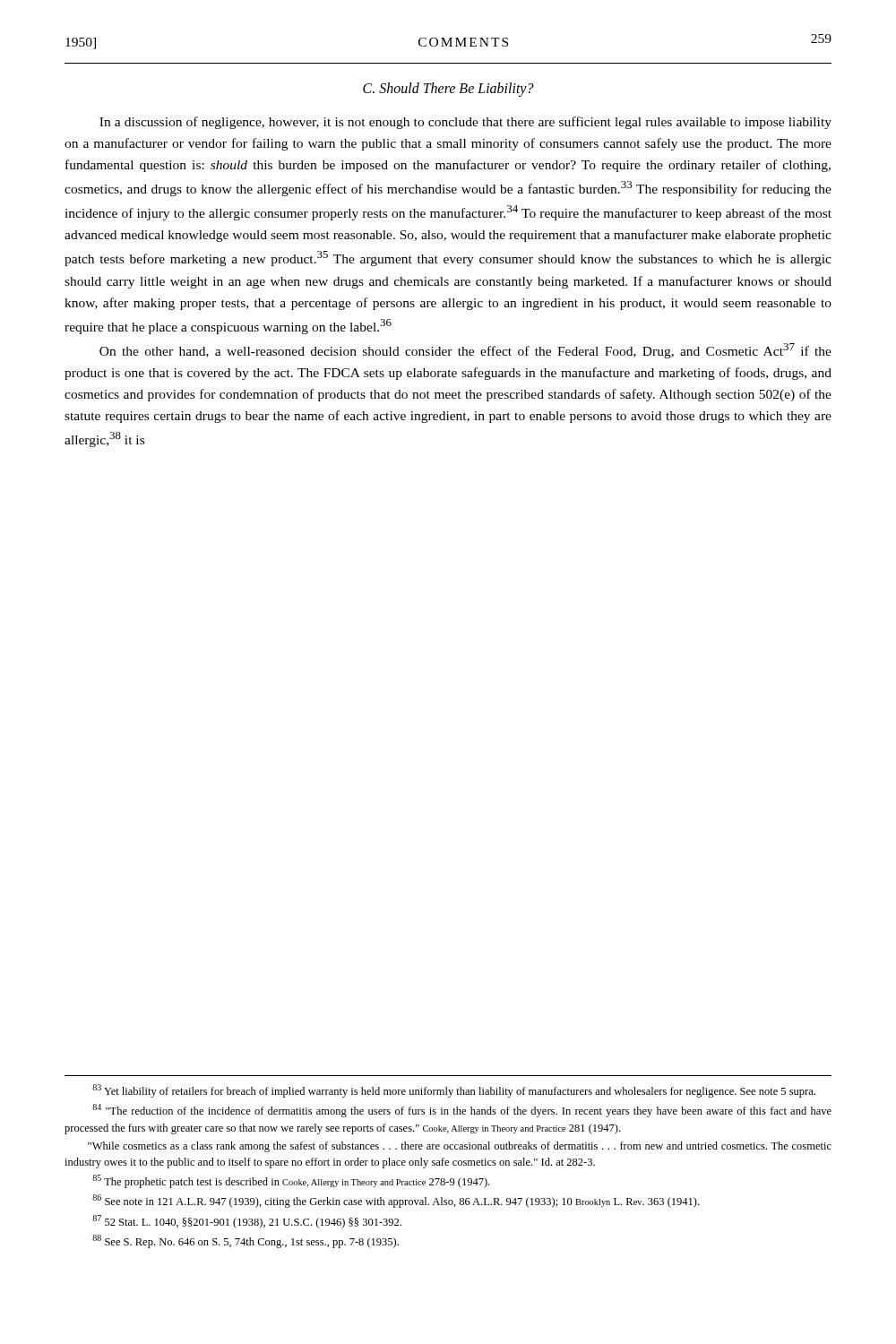Locate the block of text that opens with ""While cosmetics as a class"
The width and height of the screenshot is (896, 1344).
[448, 1154]
